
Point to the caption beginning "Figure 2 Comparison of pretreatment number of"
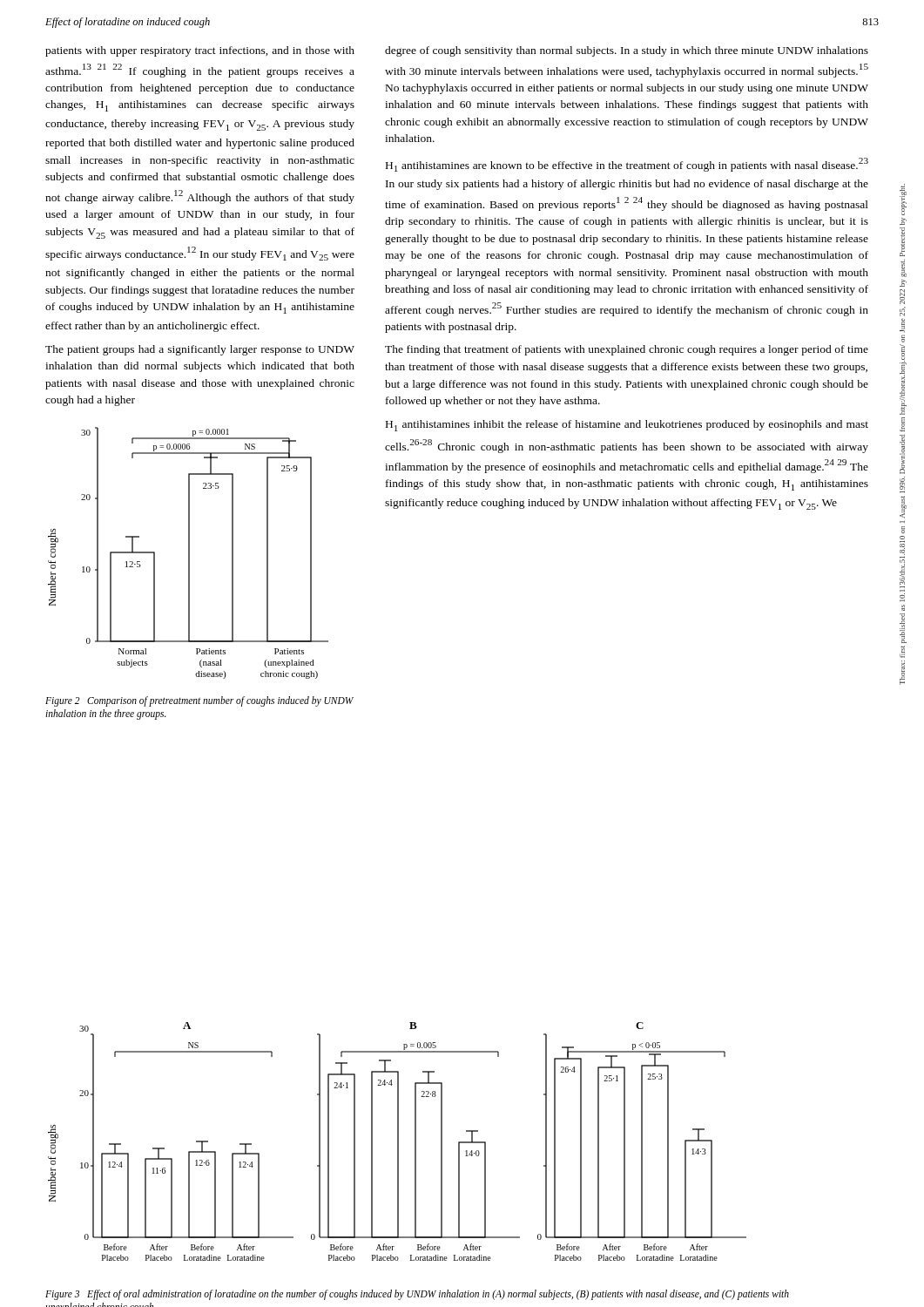point(199,707)
